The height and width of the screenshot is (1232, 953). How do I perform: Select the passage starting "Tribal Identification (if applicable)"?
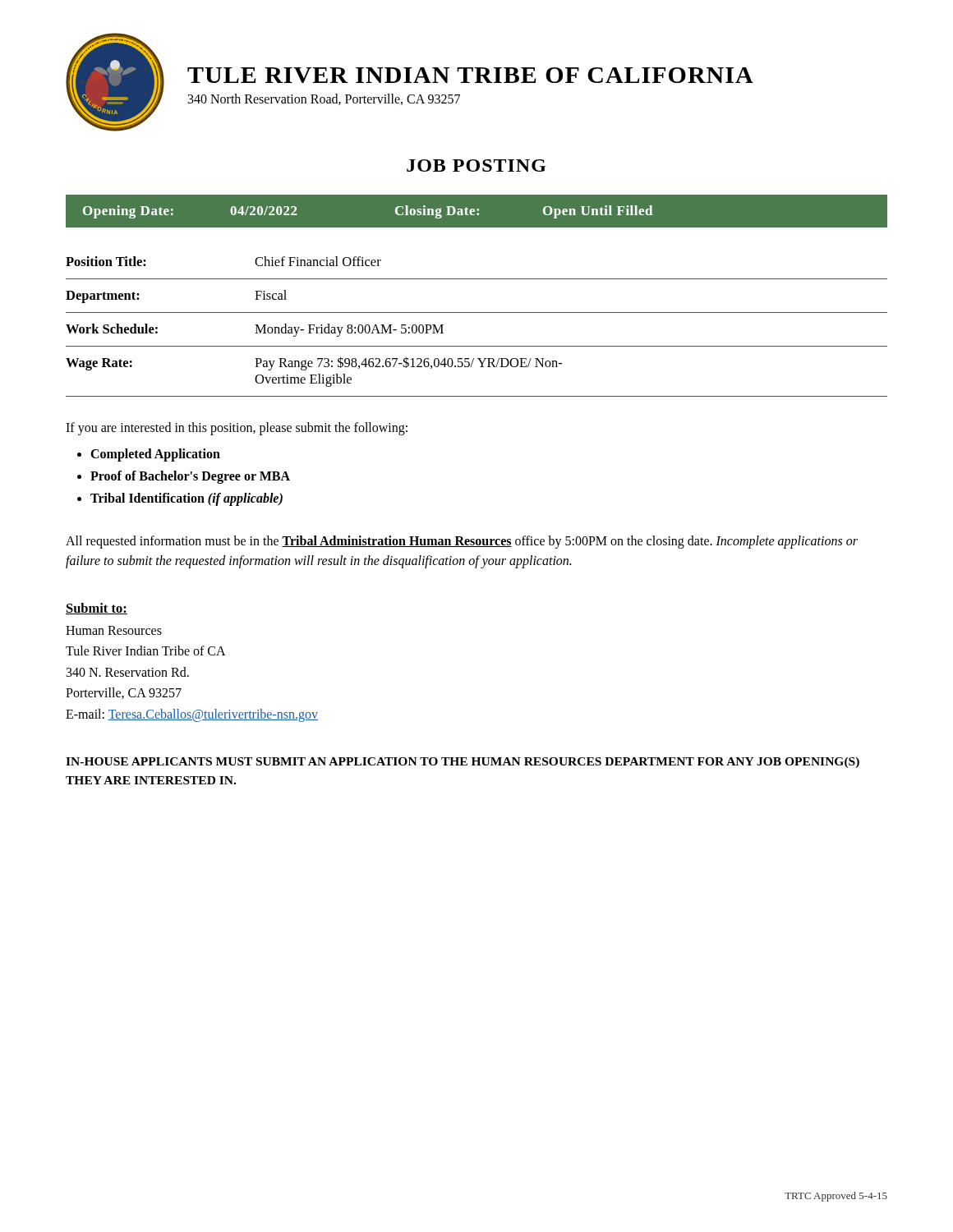tap(187, 498)
